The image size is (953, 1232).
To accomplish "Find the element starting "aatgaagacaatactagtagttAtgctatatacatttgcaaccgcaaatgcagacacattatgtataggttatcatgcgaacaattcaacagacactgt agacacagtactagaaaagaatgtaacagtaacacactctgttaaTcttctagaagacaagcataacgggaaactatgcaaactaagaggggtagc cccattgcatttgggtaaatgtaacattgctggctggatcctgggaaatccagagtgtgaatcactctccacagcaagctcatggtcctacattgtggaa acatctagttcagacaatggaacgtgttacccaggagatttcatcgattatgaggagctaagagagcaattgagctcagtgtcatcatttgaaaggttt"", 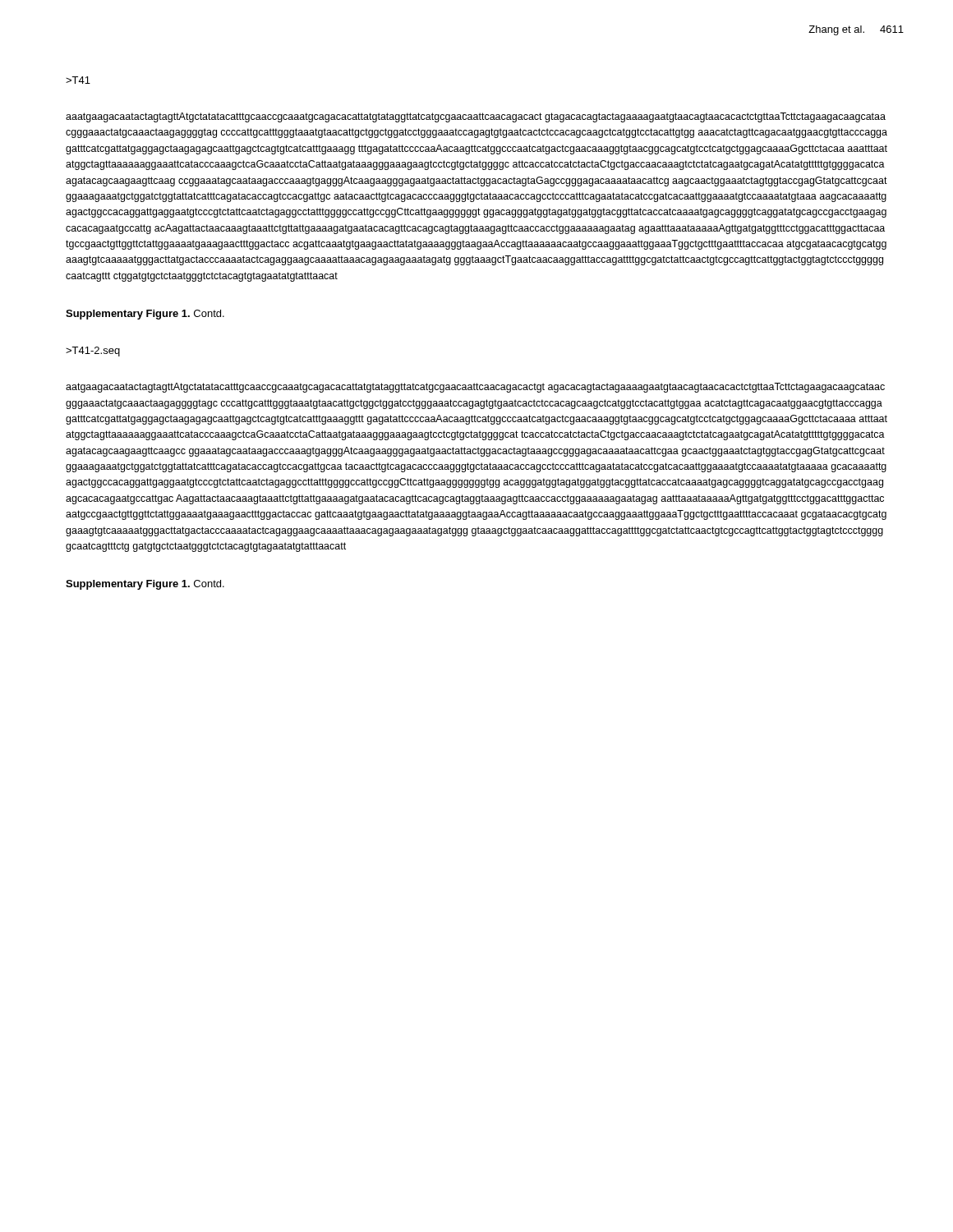I will tap(476, 467).
